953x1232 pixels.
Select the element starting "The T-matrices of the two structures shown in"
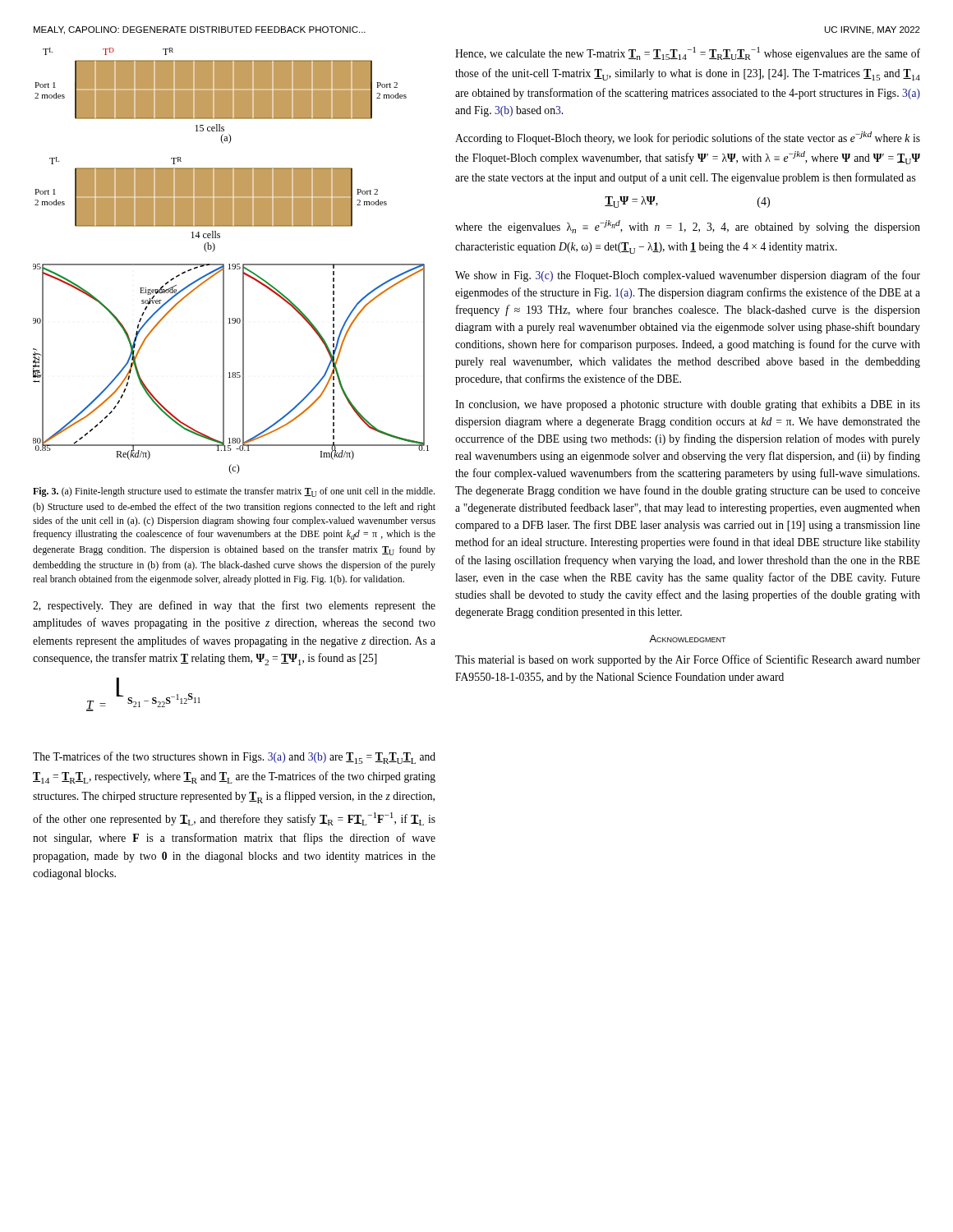[234, 815]
